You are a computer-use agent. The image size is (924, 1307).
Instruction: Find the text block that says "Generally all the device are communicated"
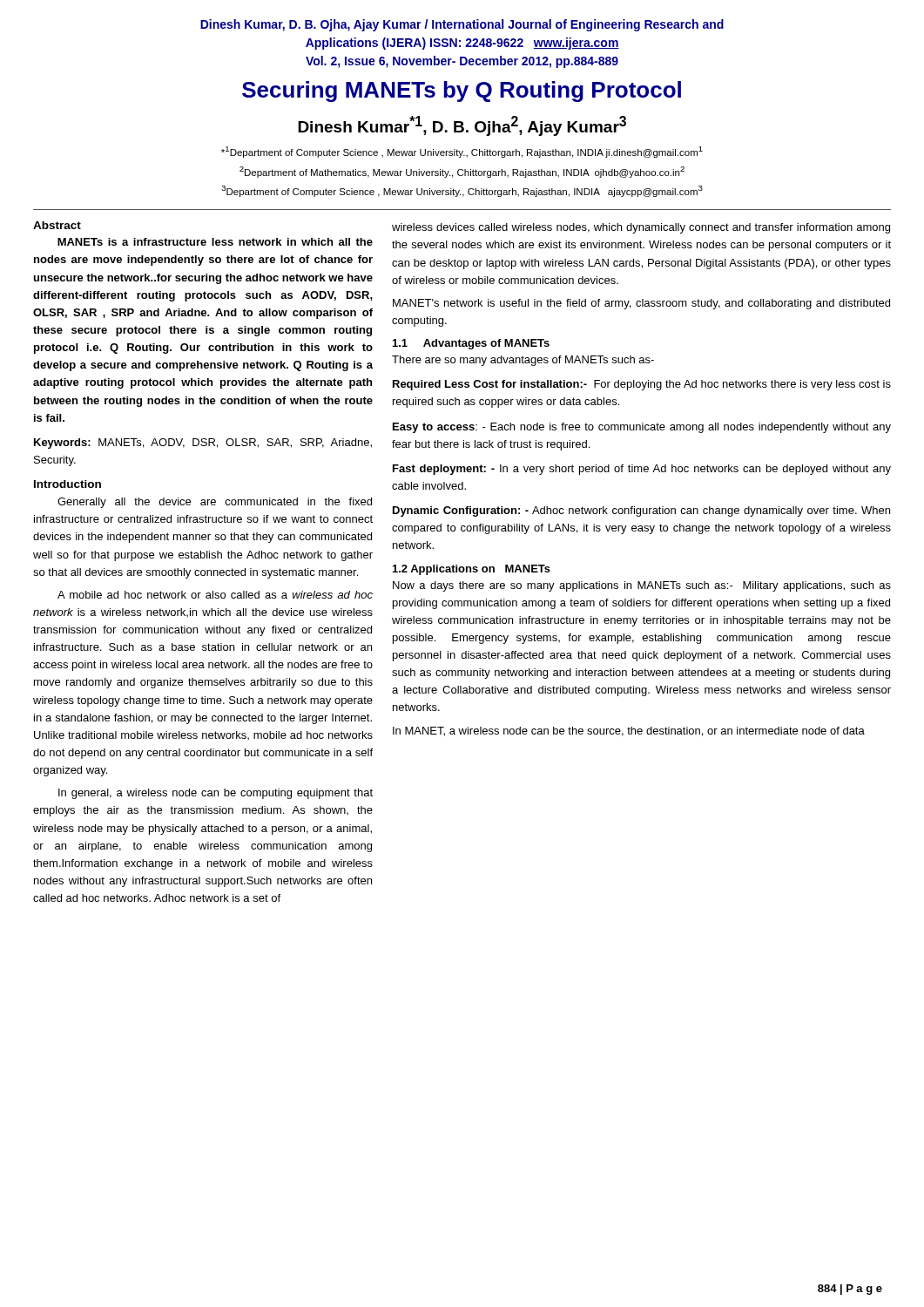[x=203, y=700]
